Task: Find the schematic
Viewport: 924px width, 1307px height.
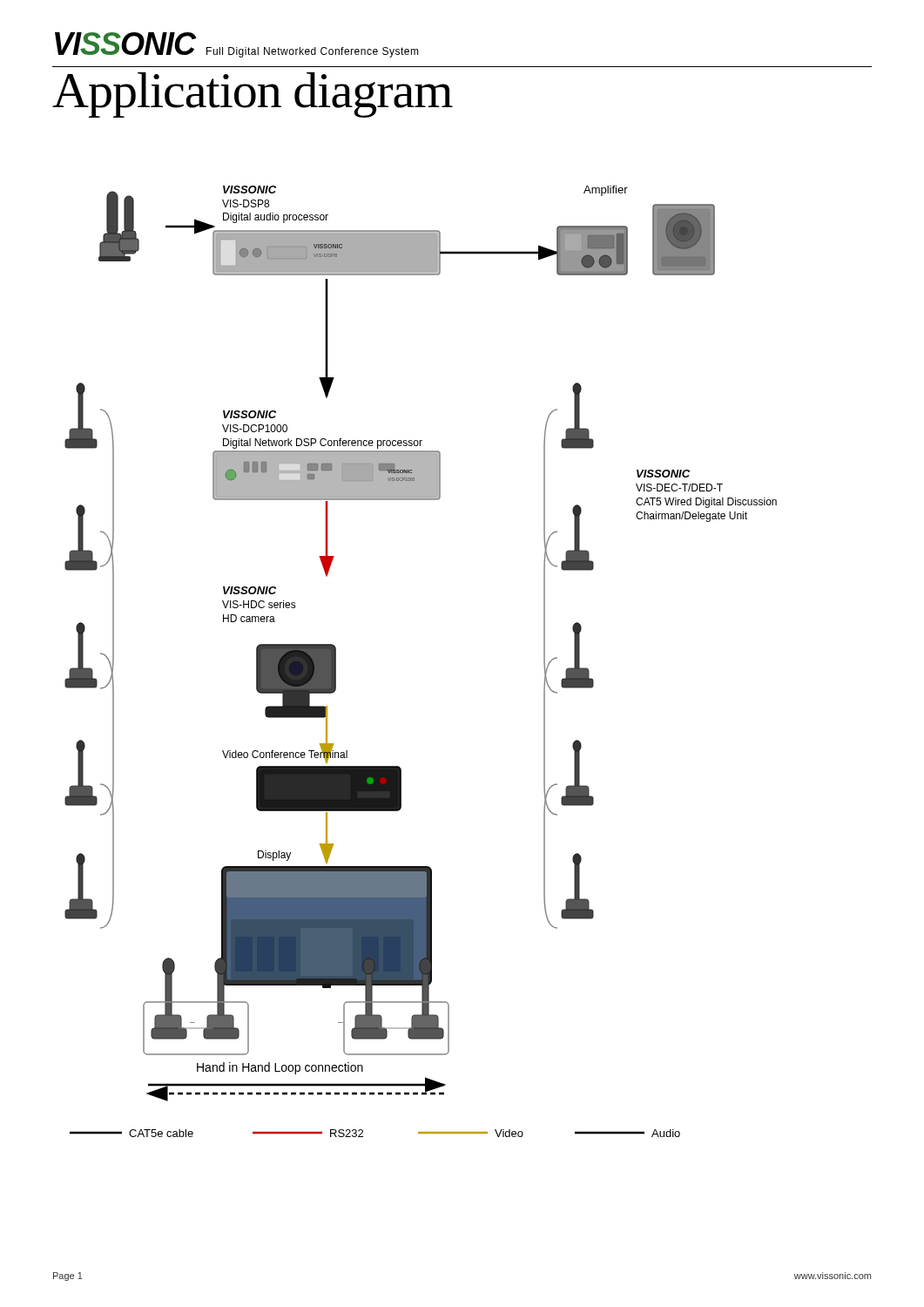Action: pyautogui.click(x=462, y=673)
